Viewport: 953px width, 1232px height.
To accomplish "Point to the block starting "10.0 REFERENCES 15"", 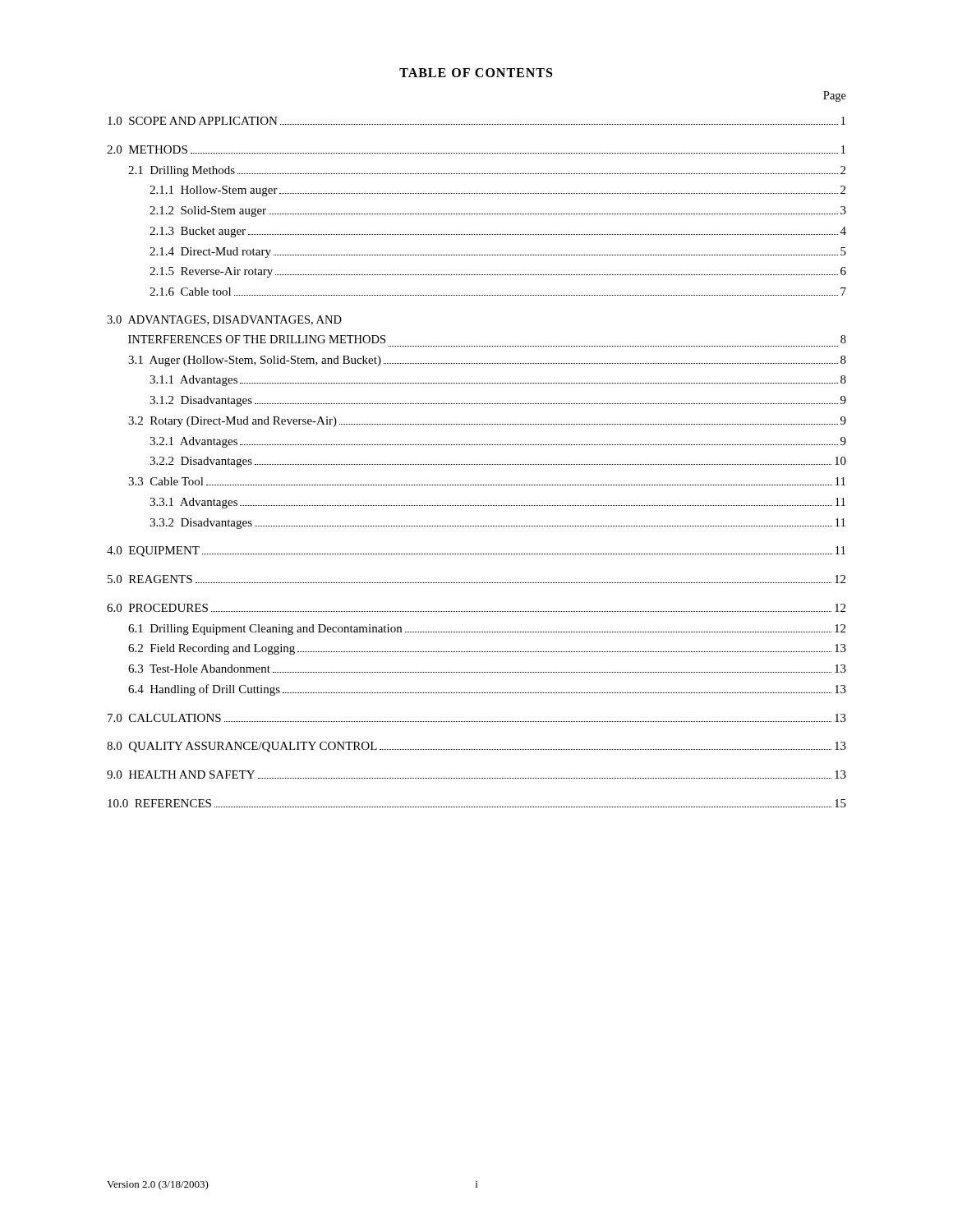I will [x=476, y=803].
